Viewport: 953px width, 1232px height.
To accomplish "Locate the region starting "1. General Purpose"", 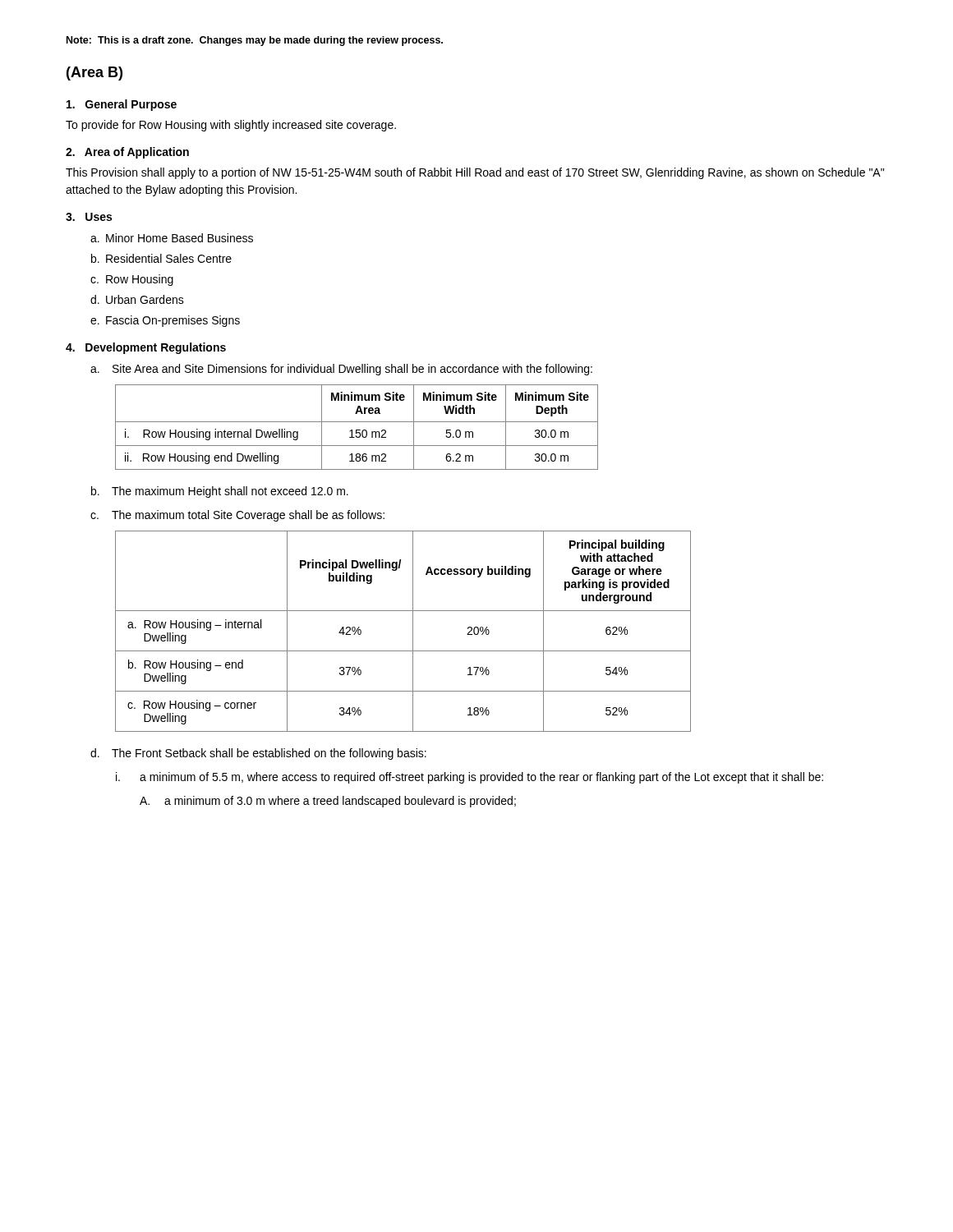I will (x=121, y=104).
